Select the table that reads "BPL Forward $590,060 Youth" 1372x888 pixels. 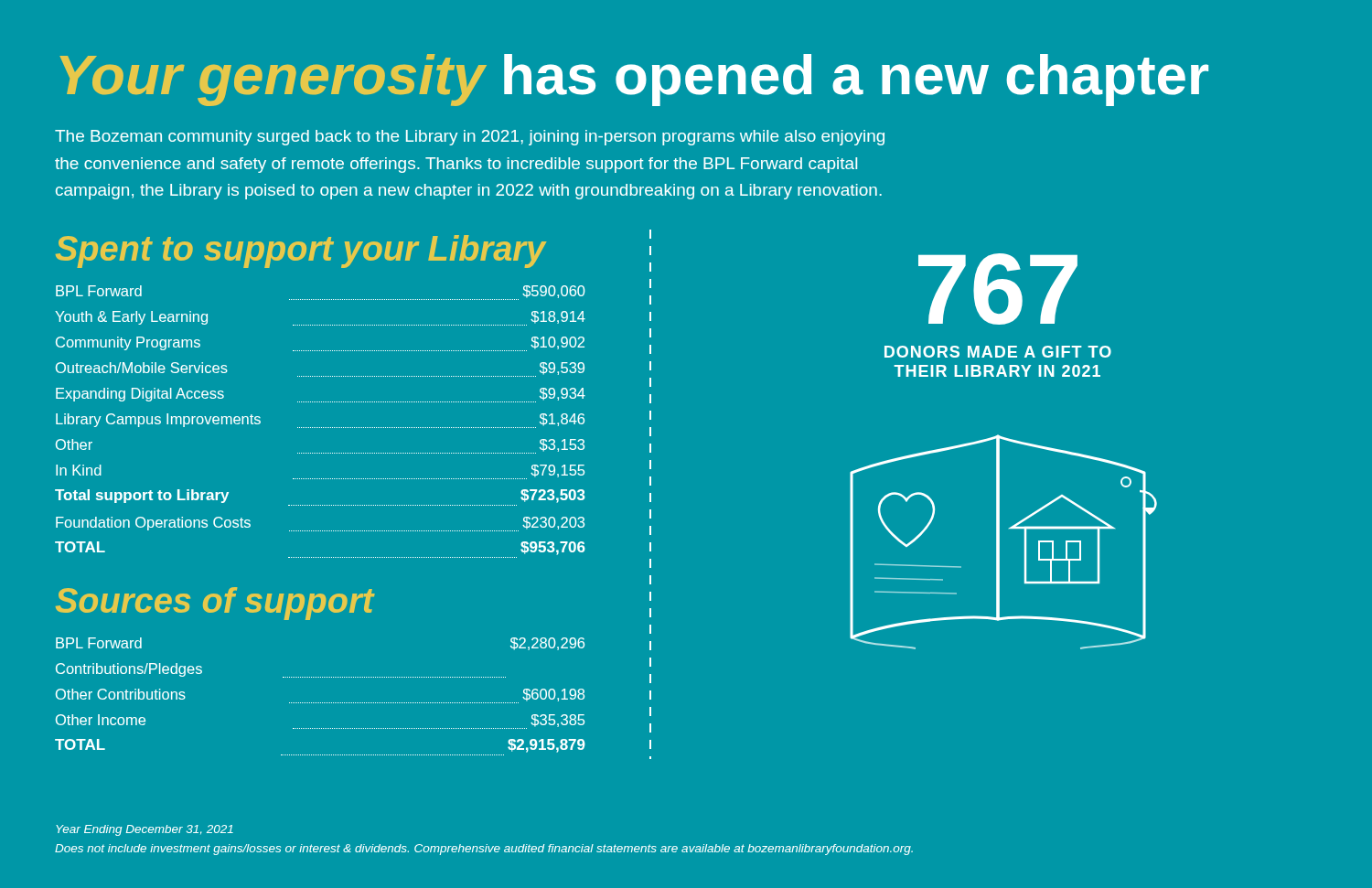coord(338,419)
